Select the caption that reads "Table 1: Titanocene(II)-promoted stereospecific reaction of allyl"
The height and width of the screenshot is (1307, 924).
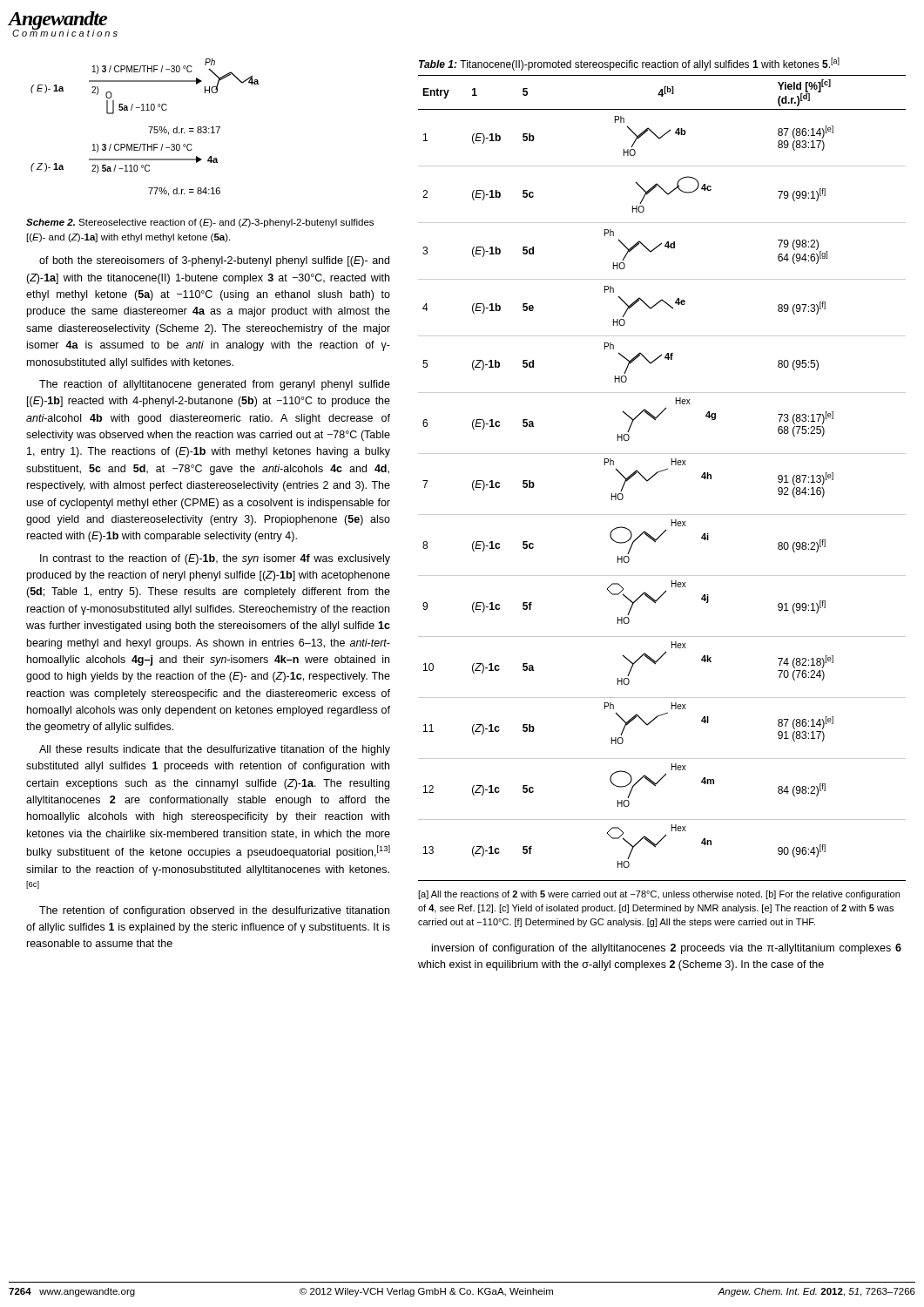629,64
